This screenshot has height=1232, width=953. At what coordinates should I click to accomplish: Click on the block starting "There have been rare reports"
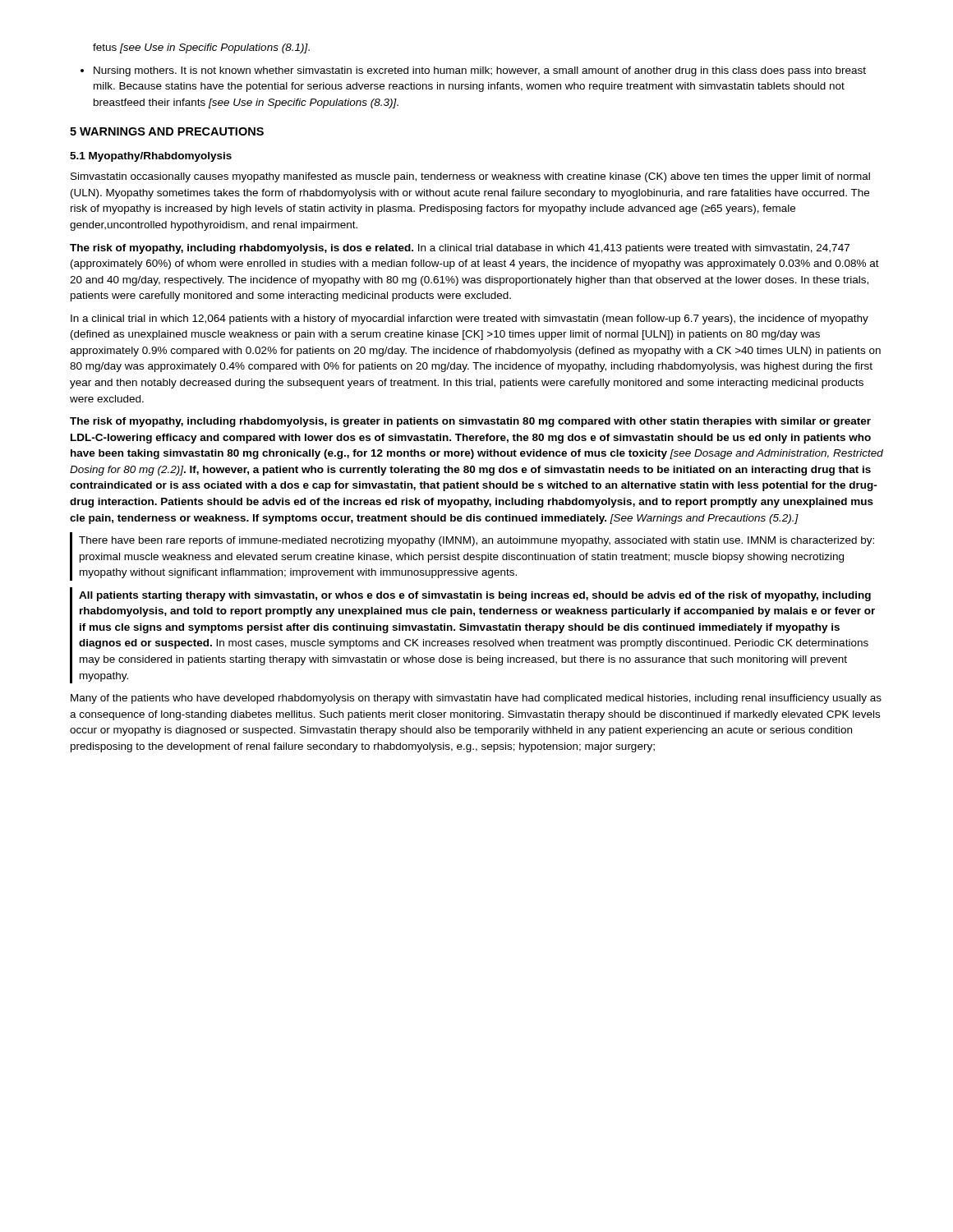[x=477, y=556]
